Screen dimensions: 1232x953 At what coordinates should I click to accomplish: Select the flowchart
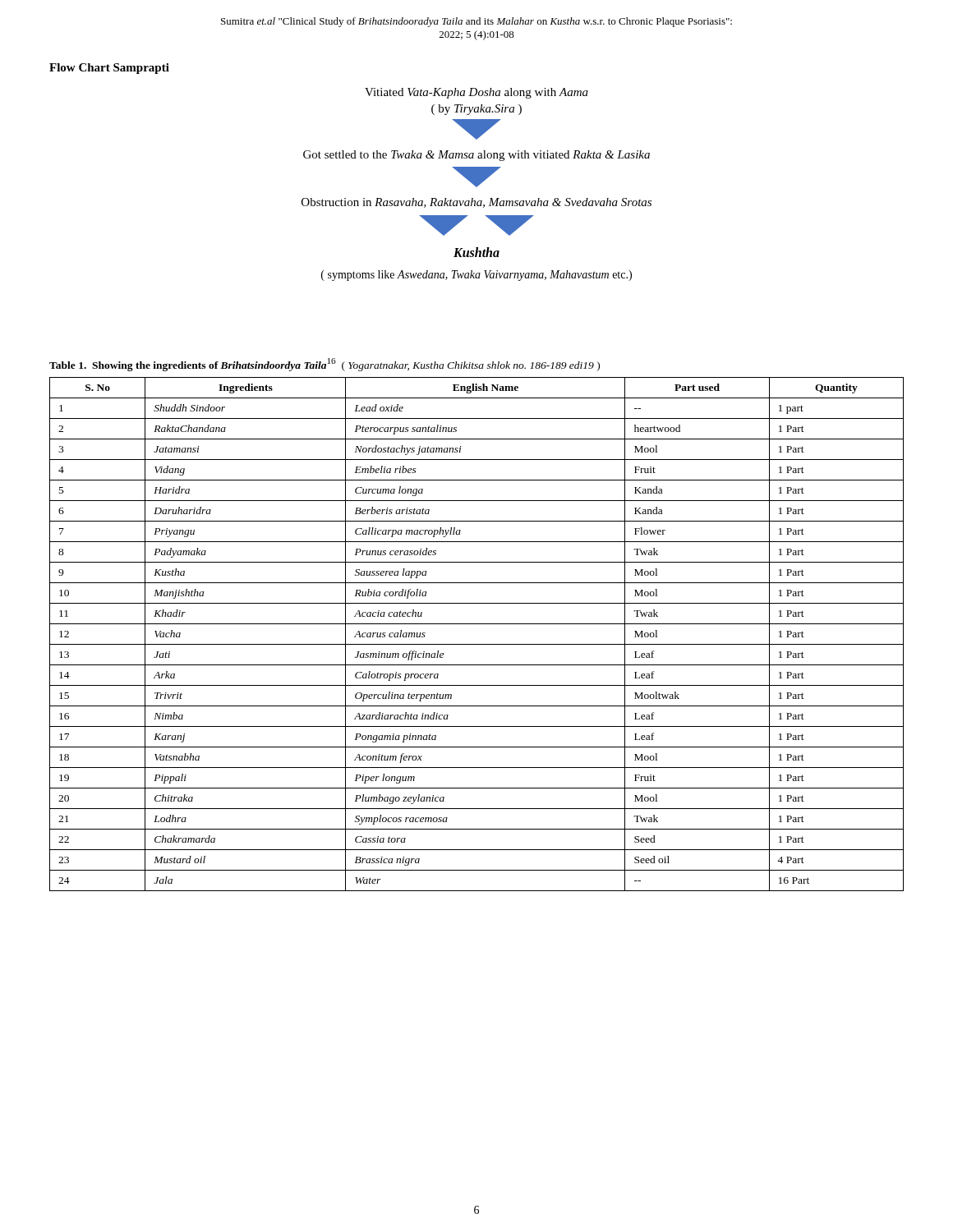coord(476,209)
